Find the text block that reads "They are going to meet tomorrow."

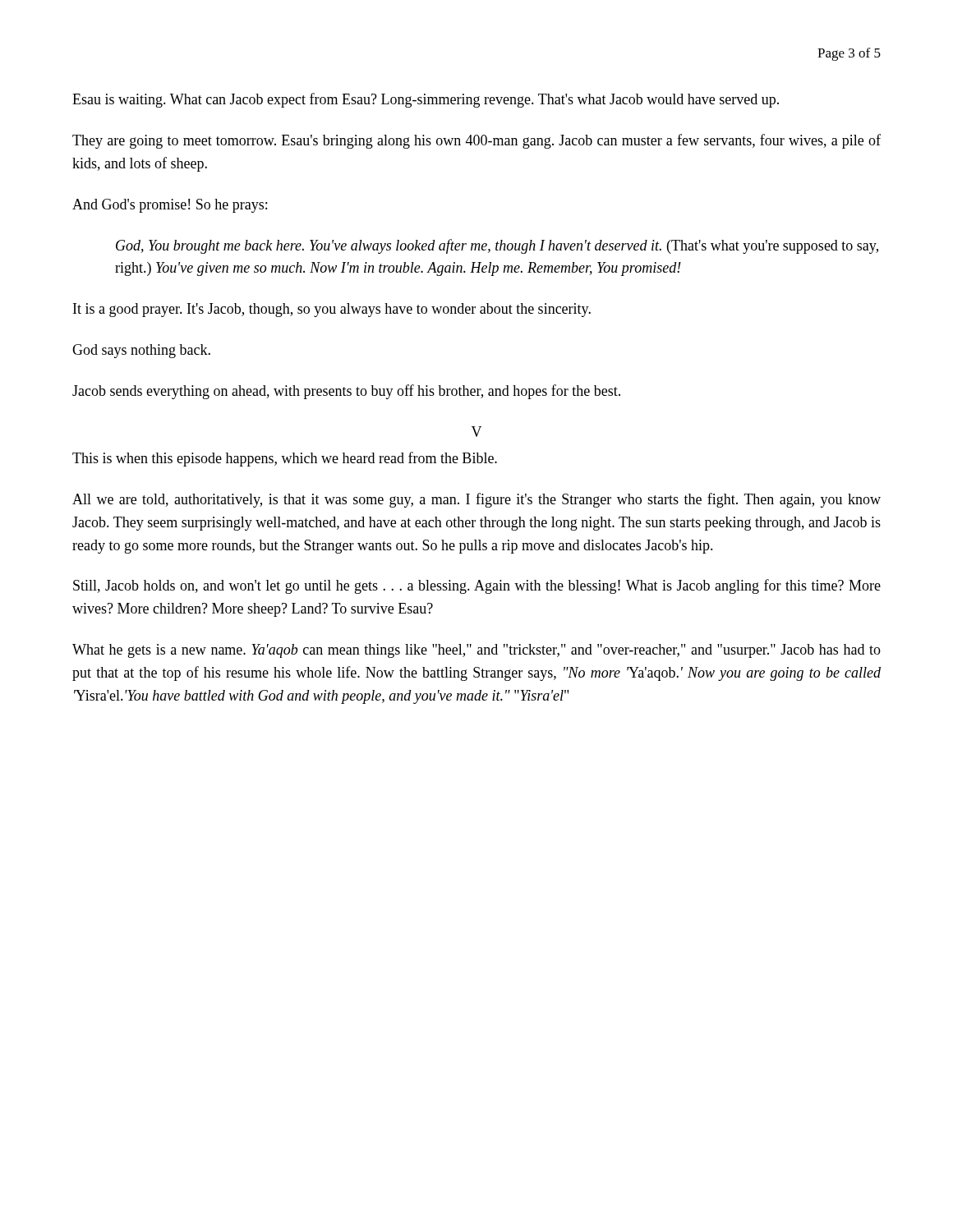(x=476, y=152)
